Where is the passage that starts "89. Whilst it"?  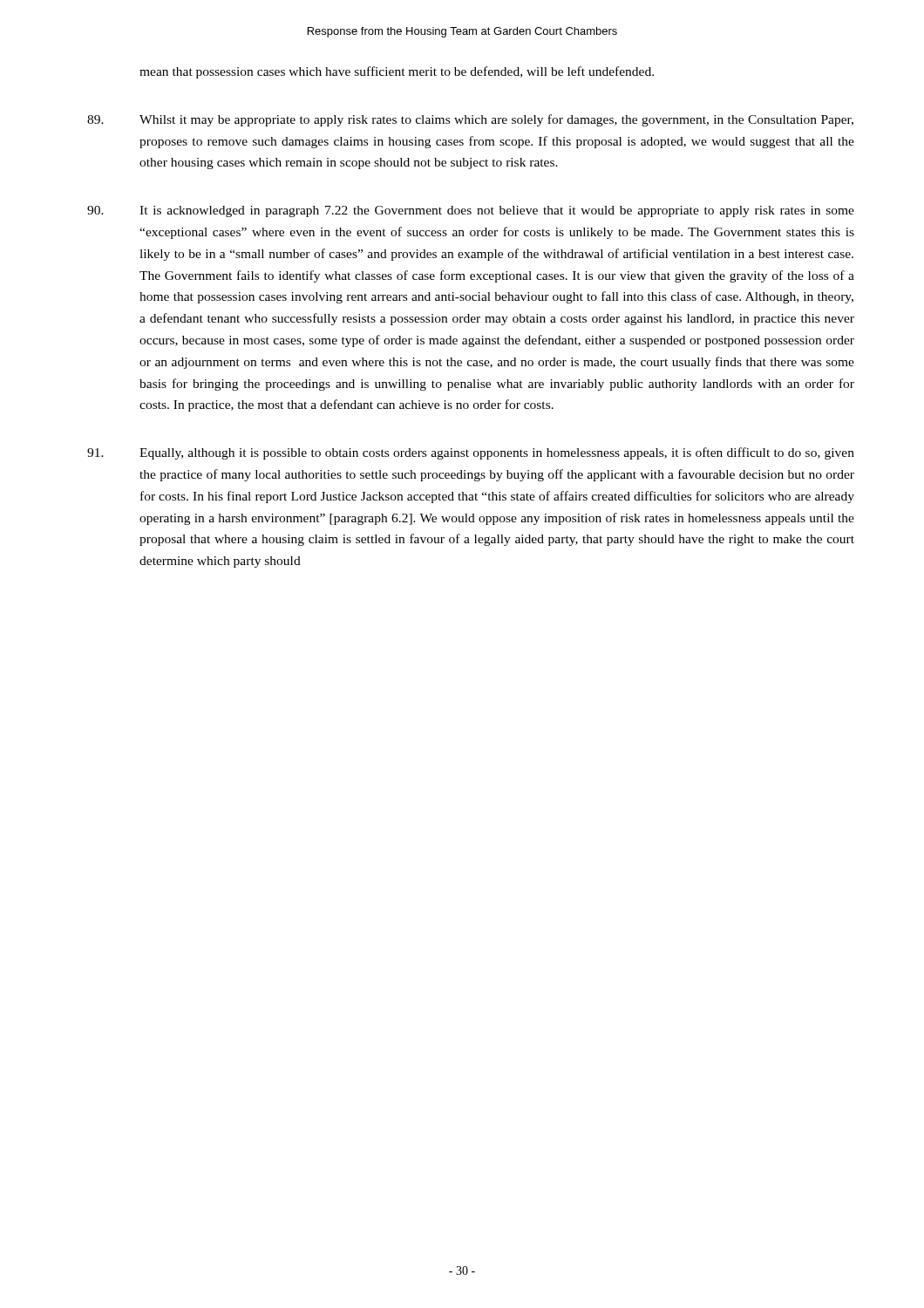(471, 141)
